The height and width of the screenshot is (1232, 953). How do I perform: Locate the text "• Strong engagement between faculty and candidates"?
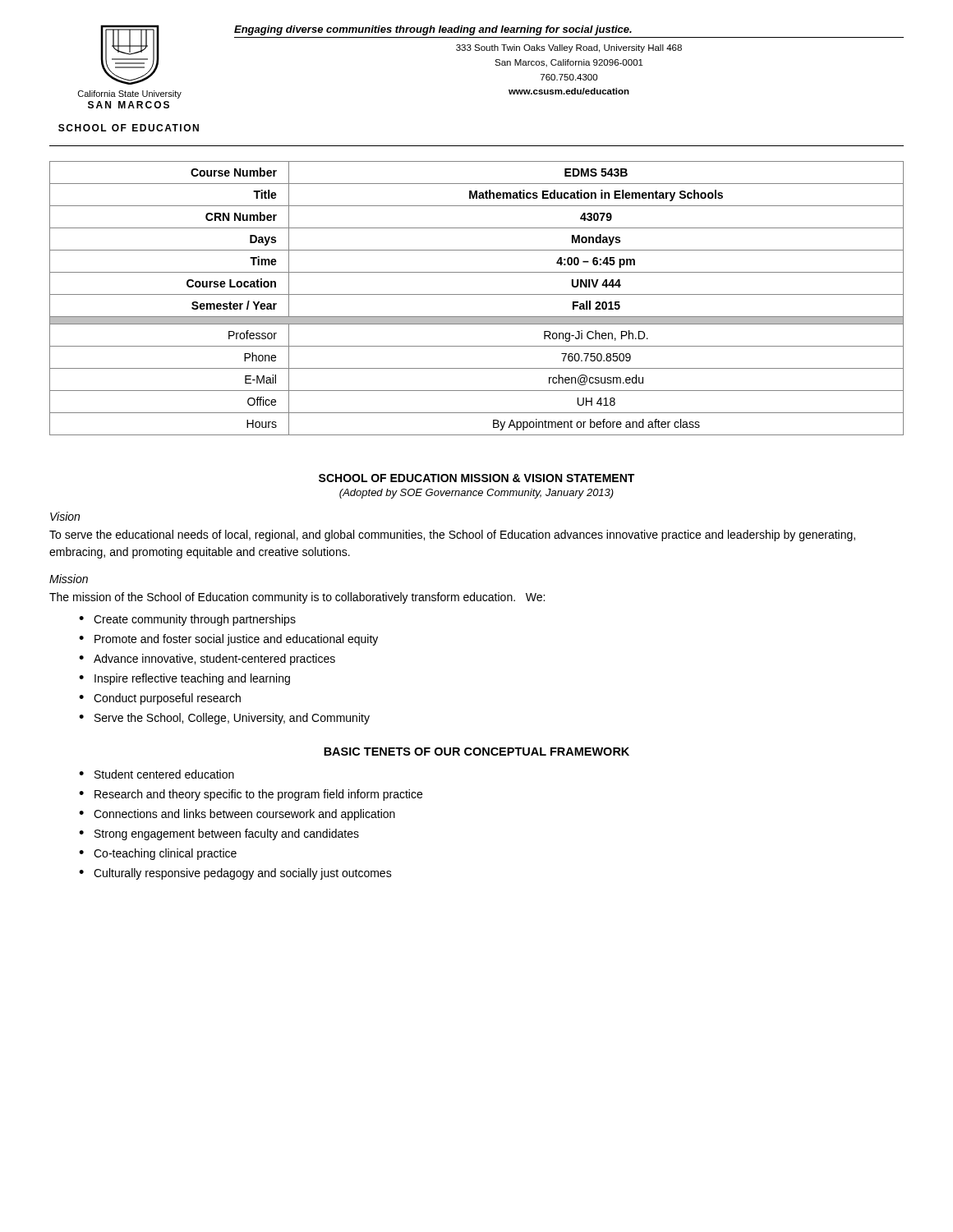219,834
